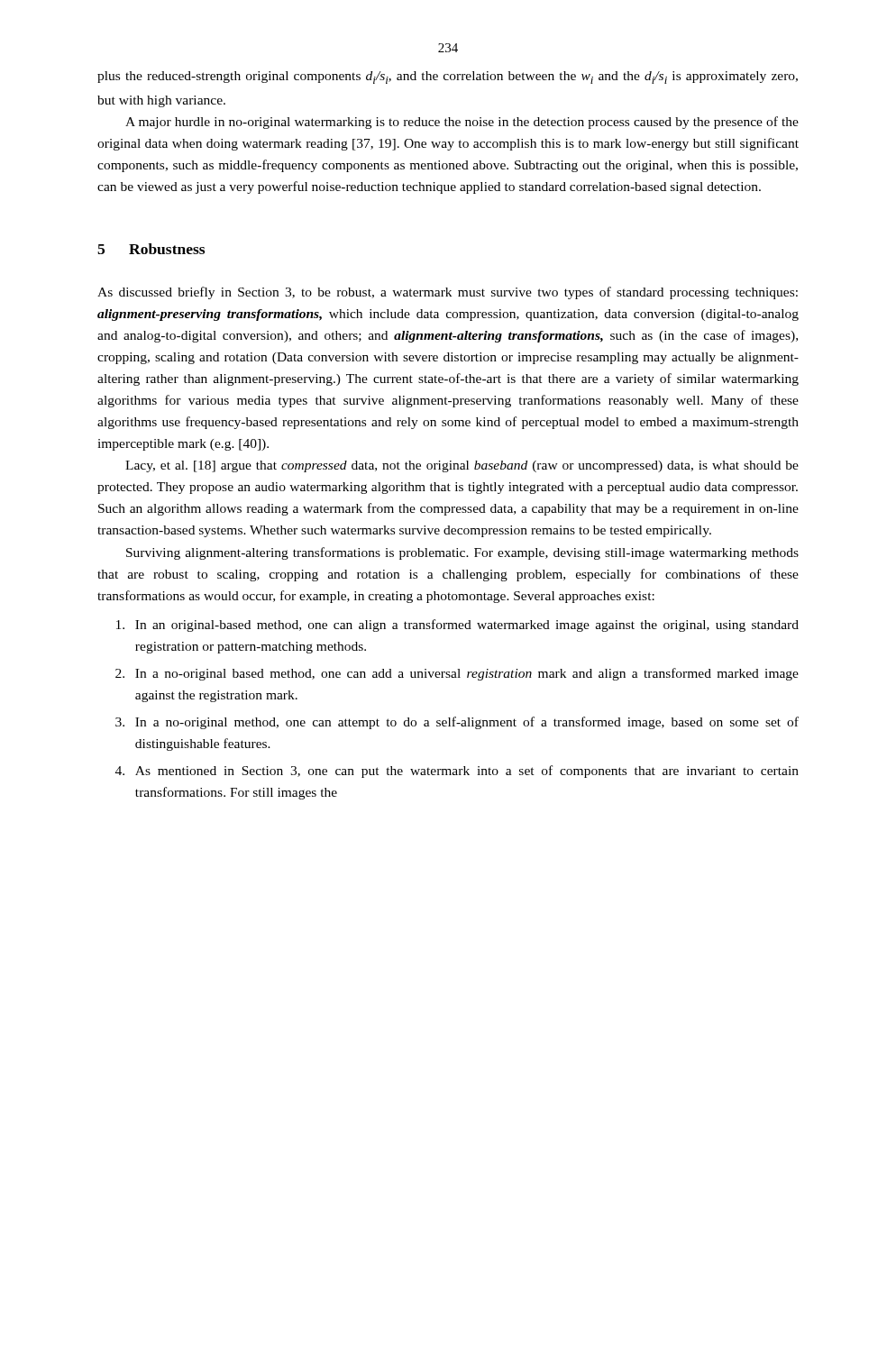
Task: Point to the block beginning "2. In a no-original based method, one can"
Action: 448,684
